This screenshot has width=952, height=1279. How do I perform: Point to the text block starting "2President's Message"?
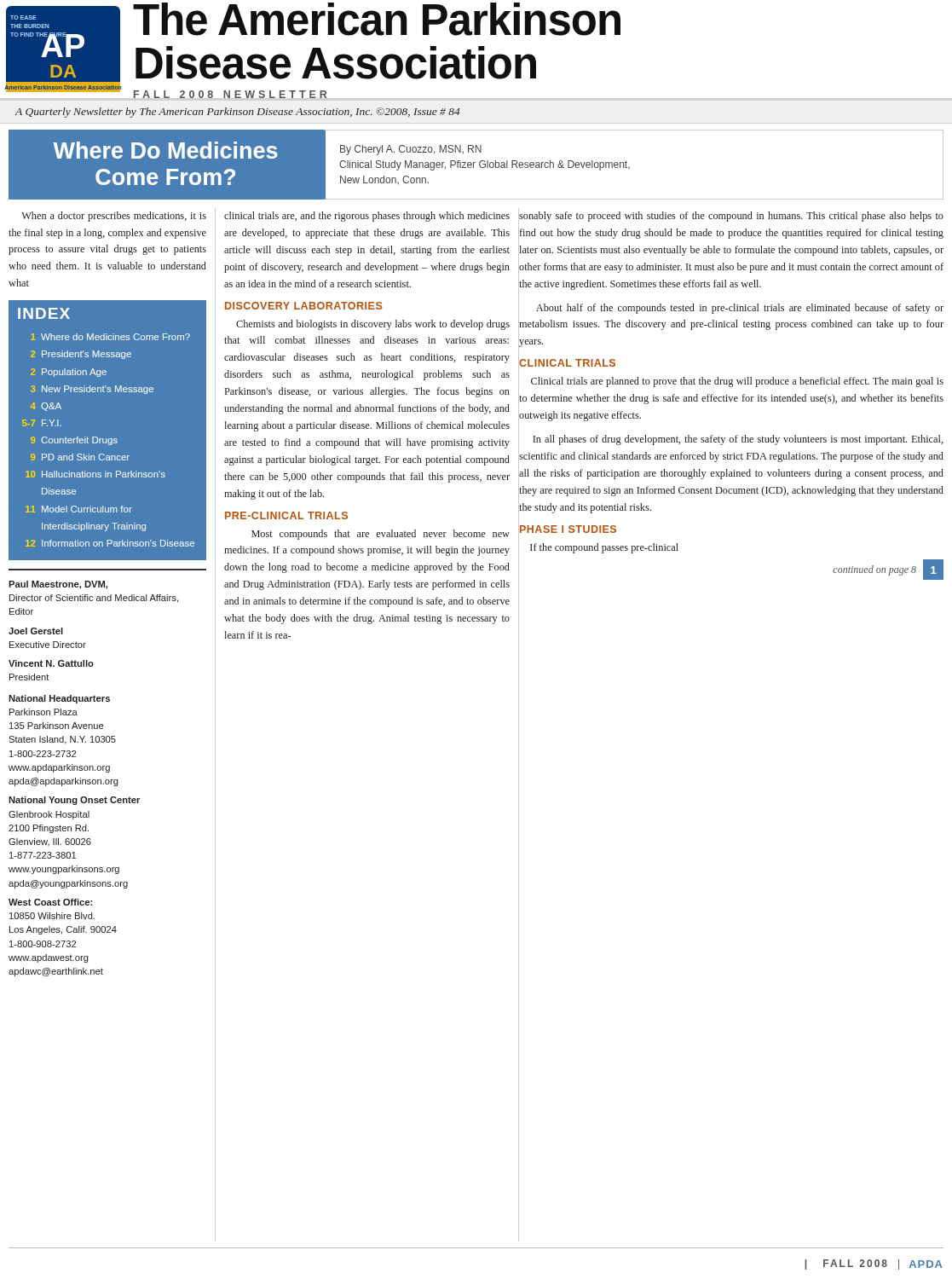74,354
